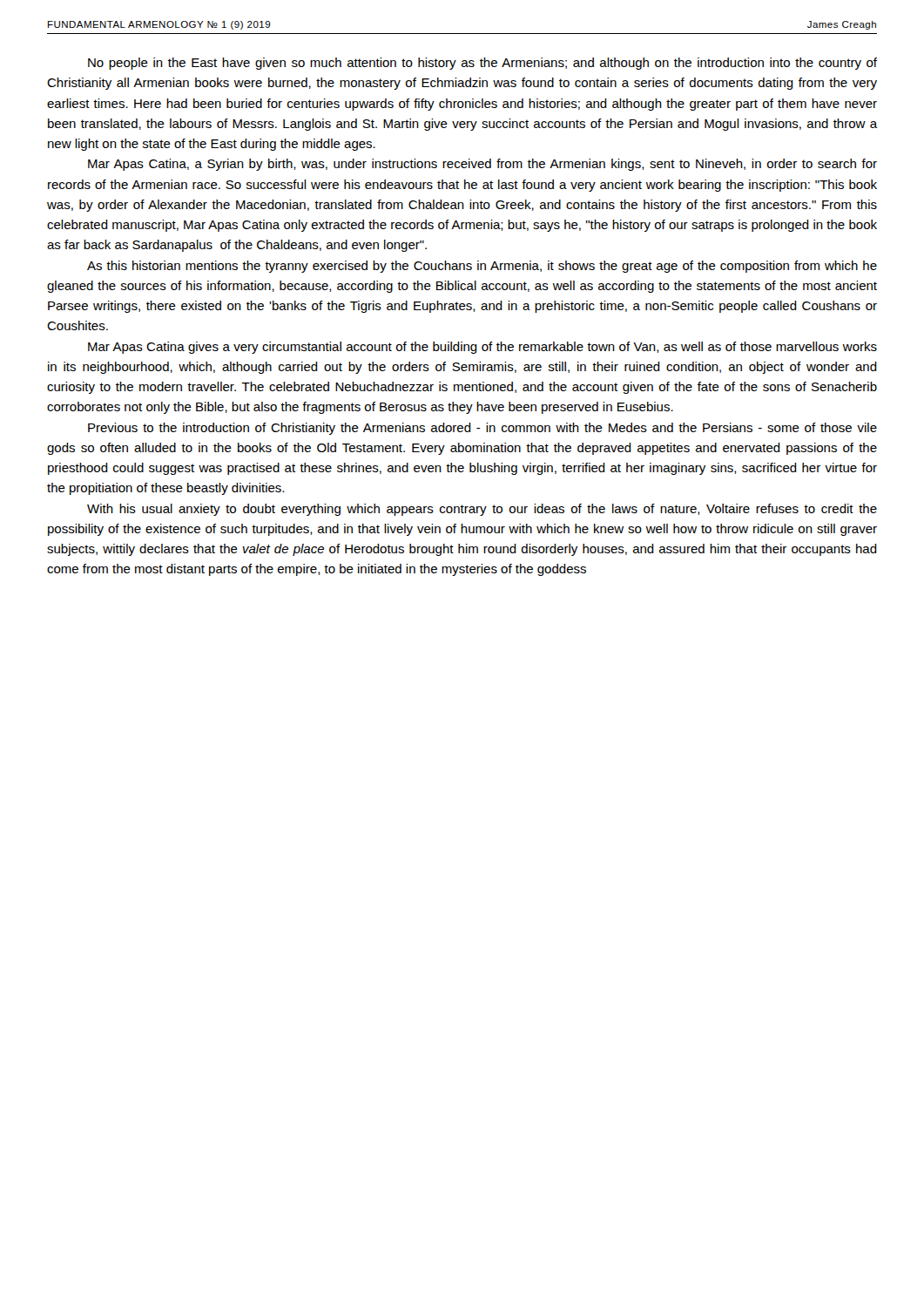Screen dimensions: 1307x924
Task: Select the region starting "Mar Apas Catina gives a very circumstantial account"
Action: [462, 376]
